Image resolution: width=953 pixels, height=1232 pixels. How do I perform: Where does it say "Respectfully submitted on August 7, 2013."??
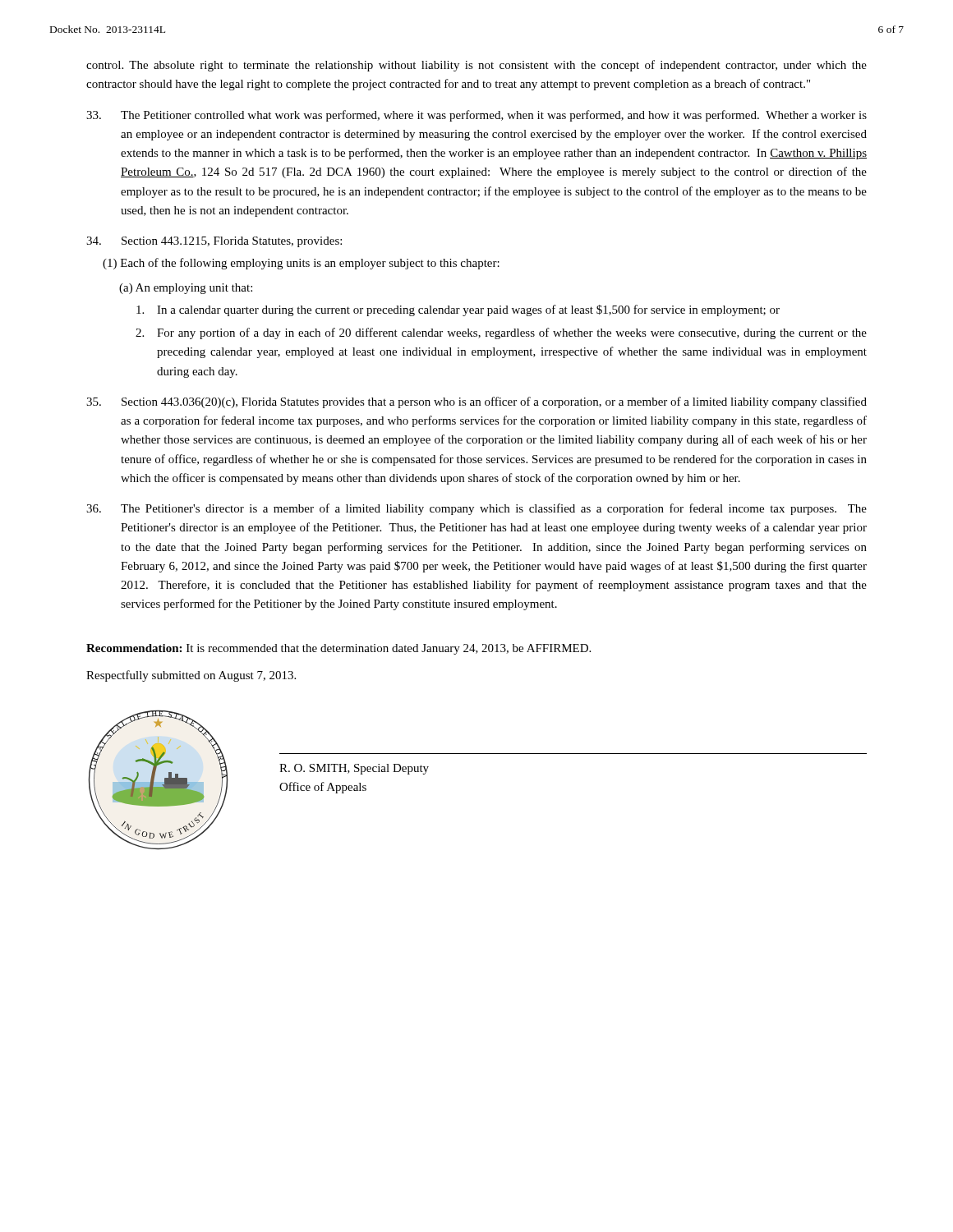pos(191,676)
